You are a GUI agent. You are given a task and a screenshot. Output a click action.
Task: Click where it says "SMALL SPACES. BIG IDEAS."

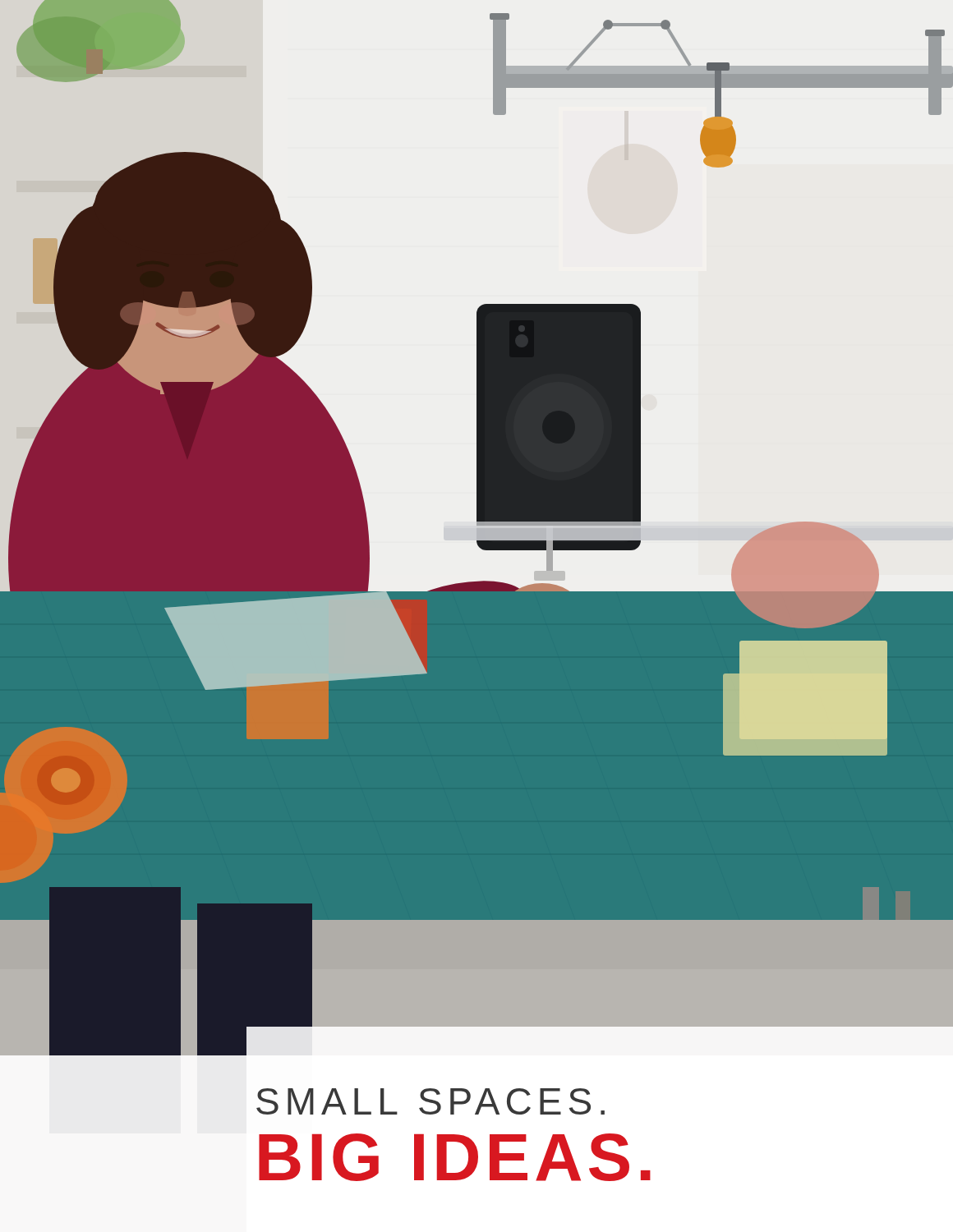coord(579,1137)
